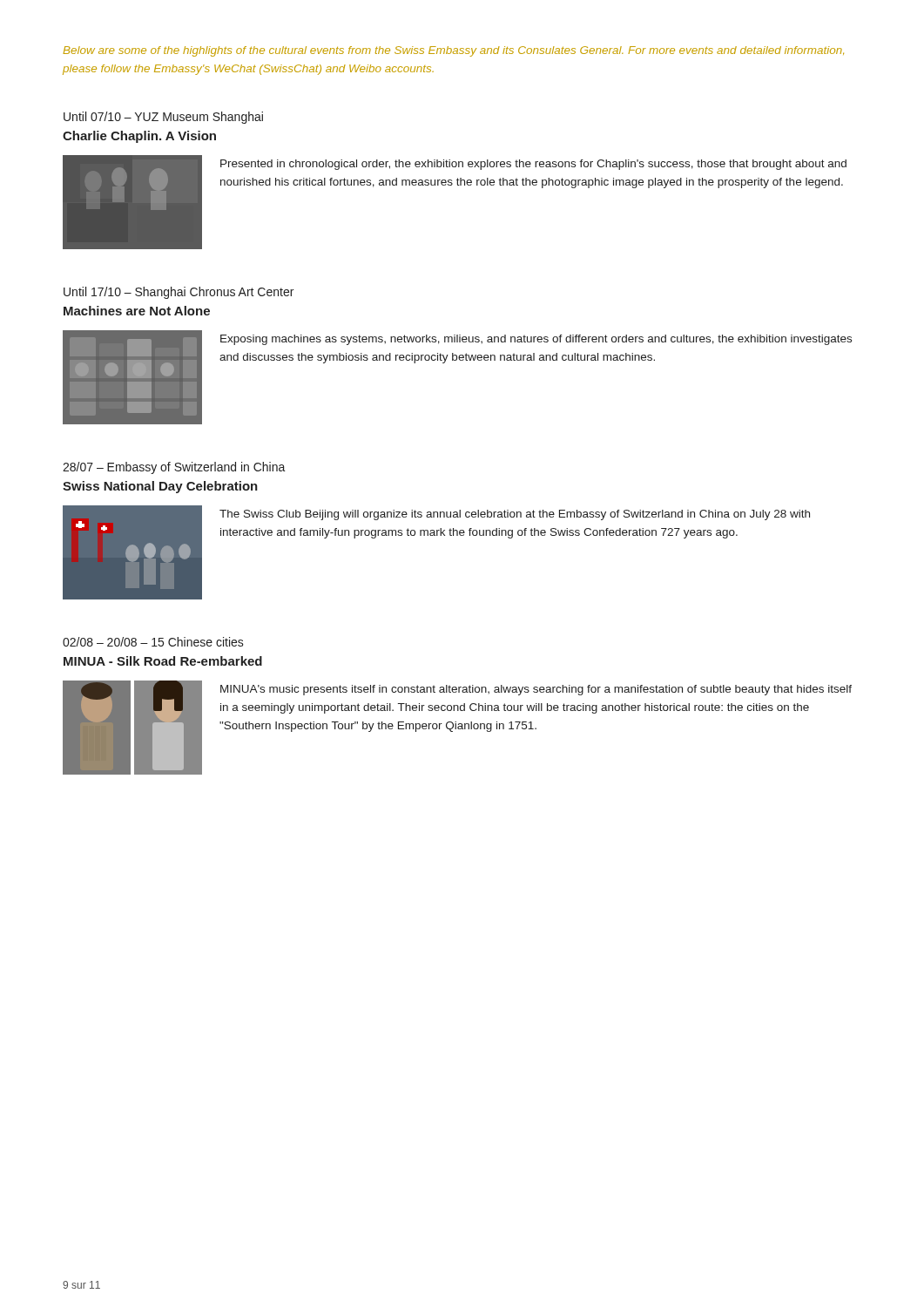Locate the text starting "28/07 – Embassy of Switzerland in China"

[x=174, y=467]
